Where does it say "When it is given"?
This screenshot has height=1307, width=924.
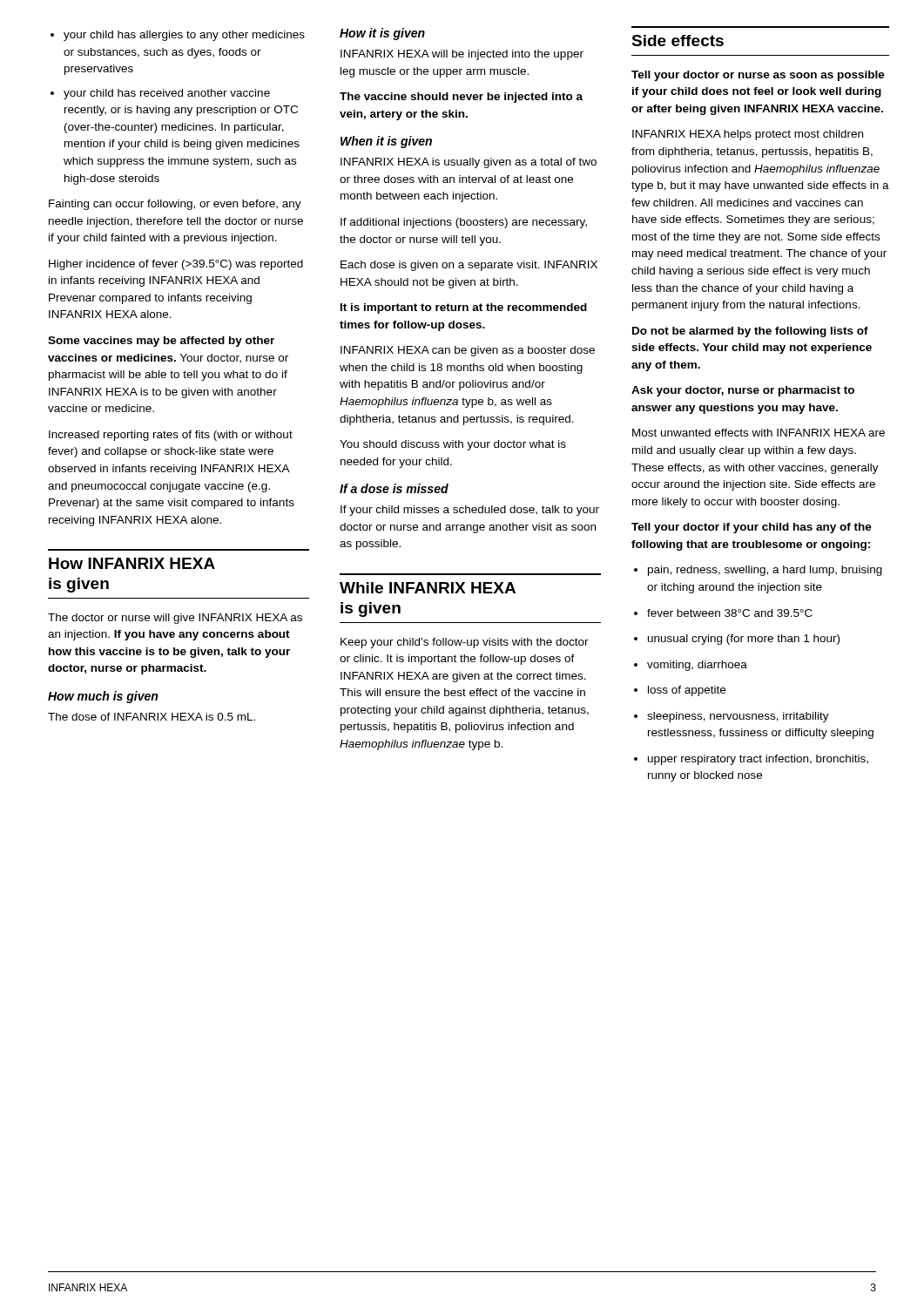point(386,142)
